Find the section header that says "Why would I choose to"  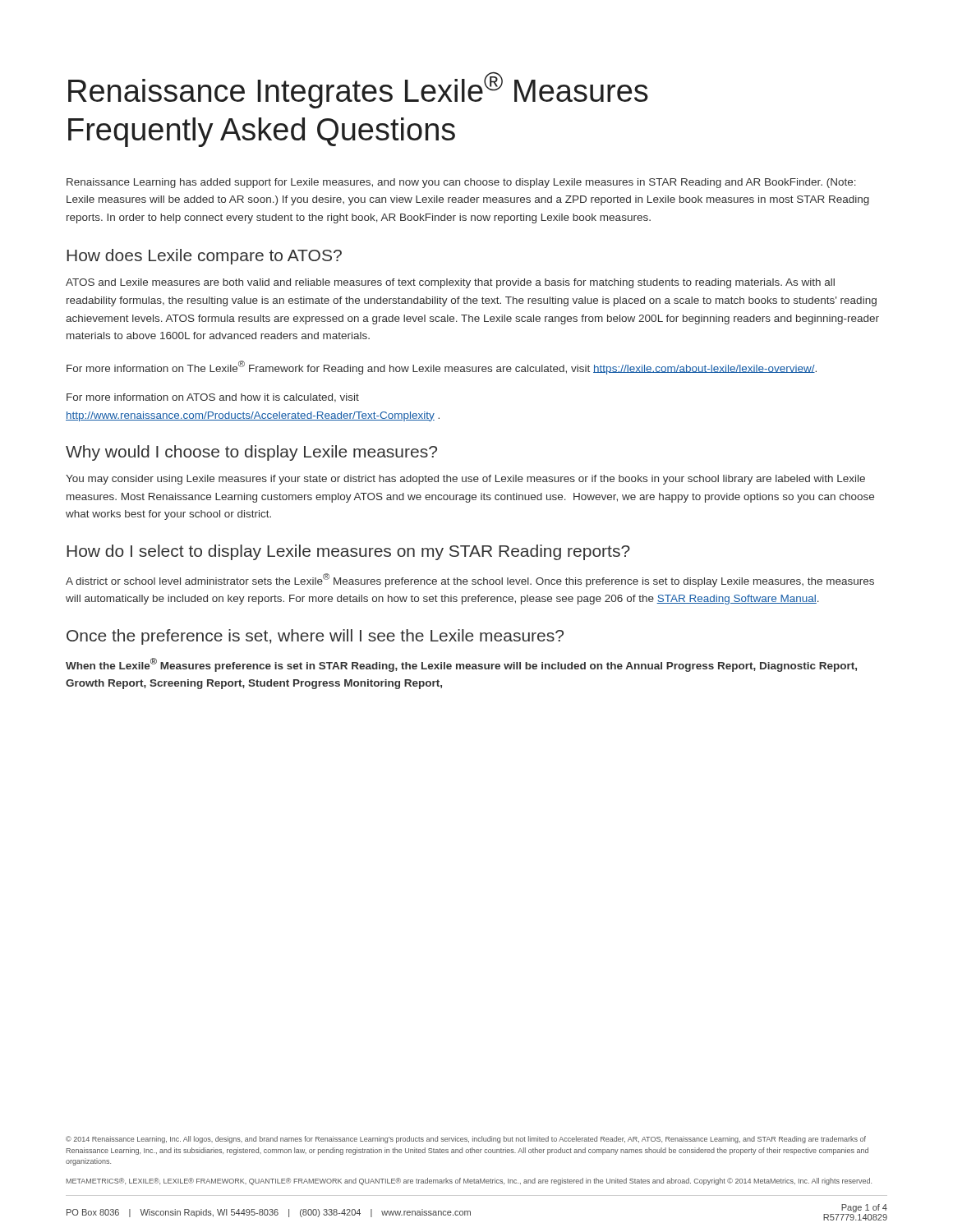pos(251,453)
